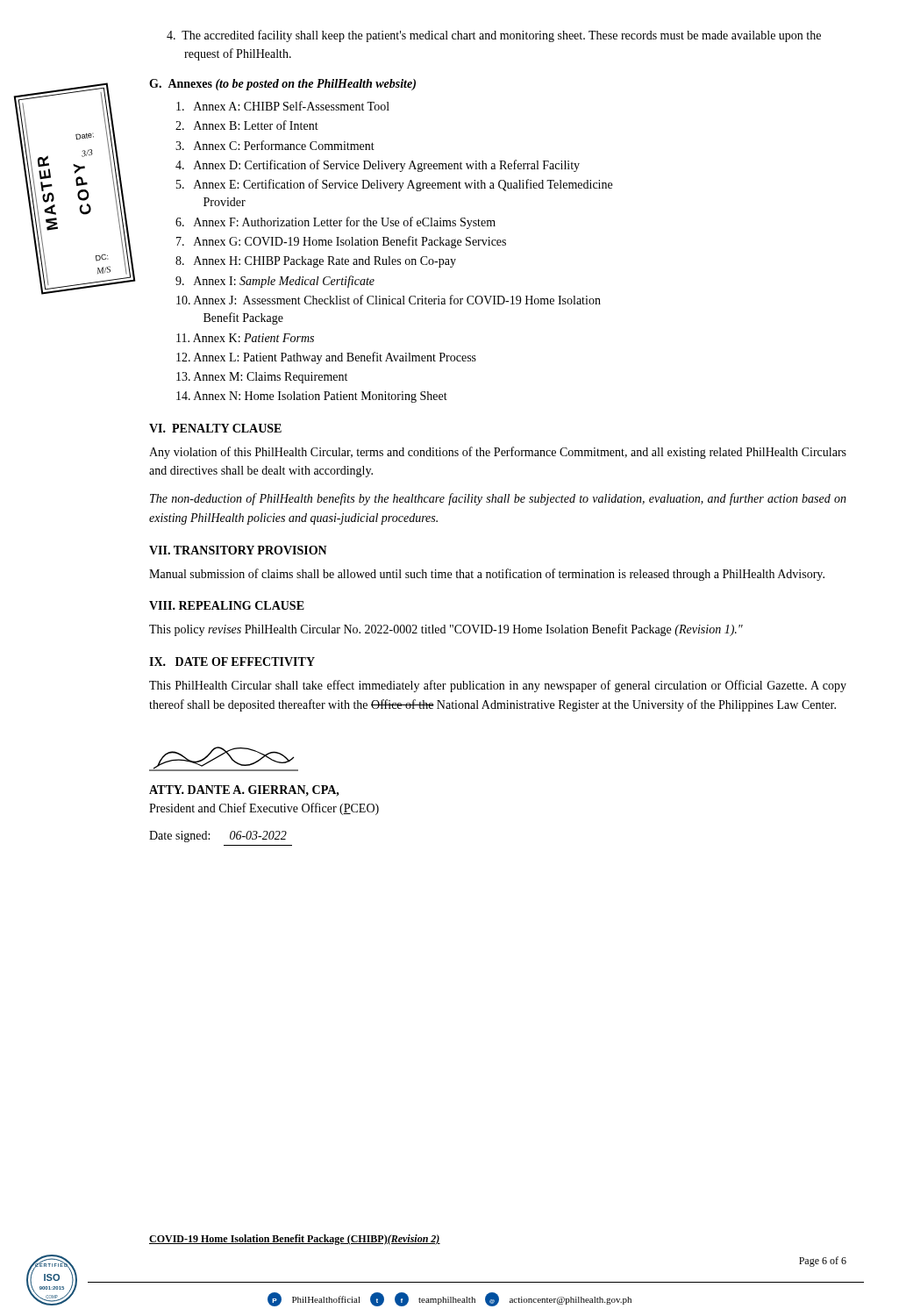Find the text starting "5. Annex E: Certification of Service"

pos(394,194)
